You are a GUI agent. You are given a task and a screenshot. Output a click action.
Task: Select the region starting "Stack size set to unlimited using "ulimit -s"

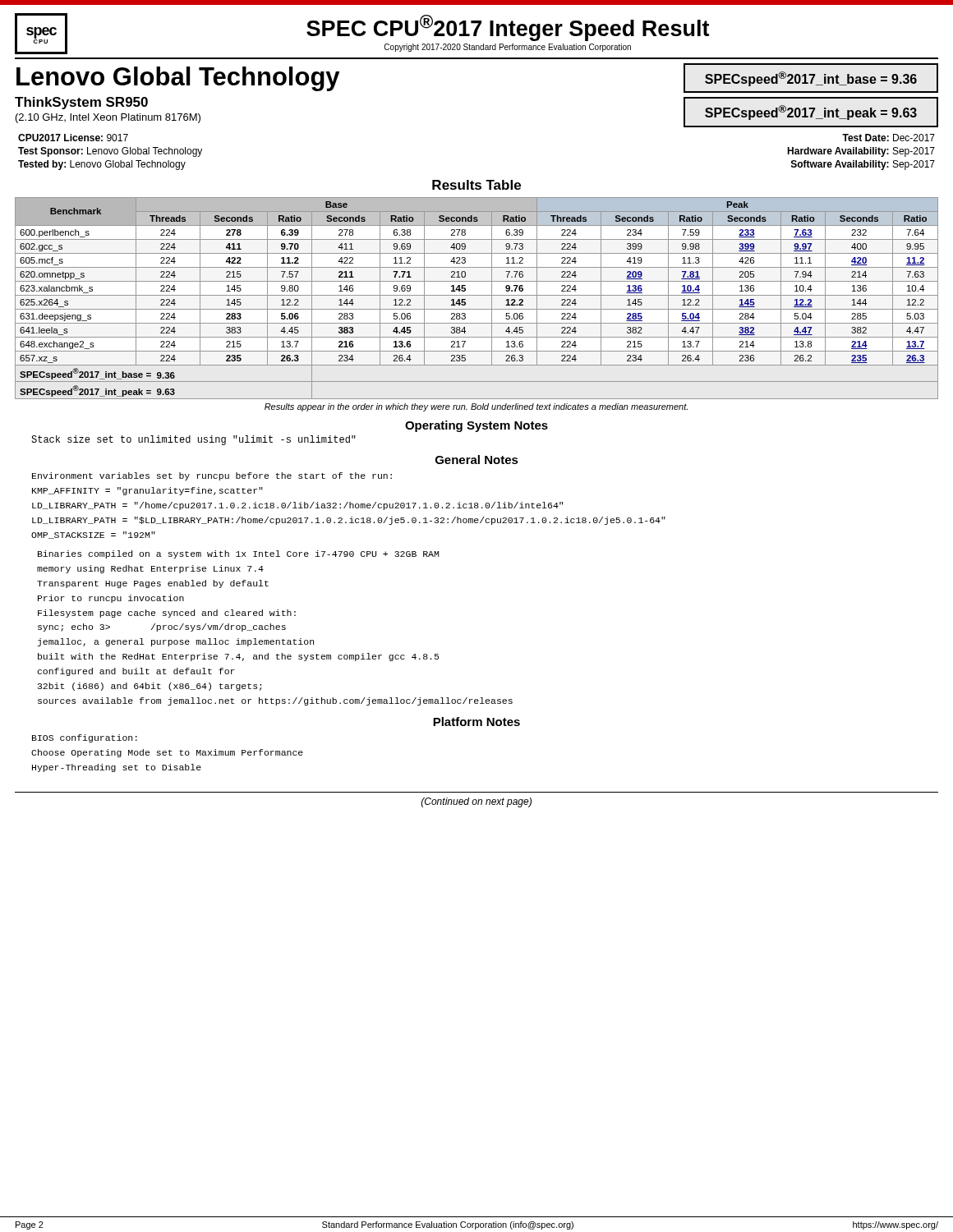pyautogui.click(x=194, y=441)
